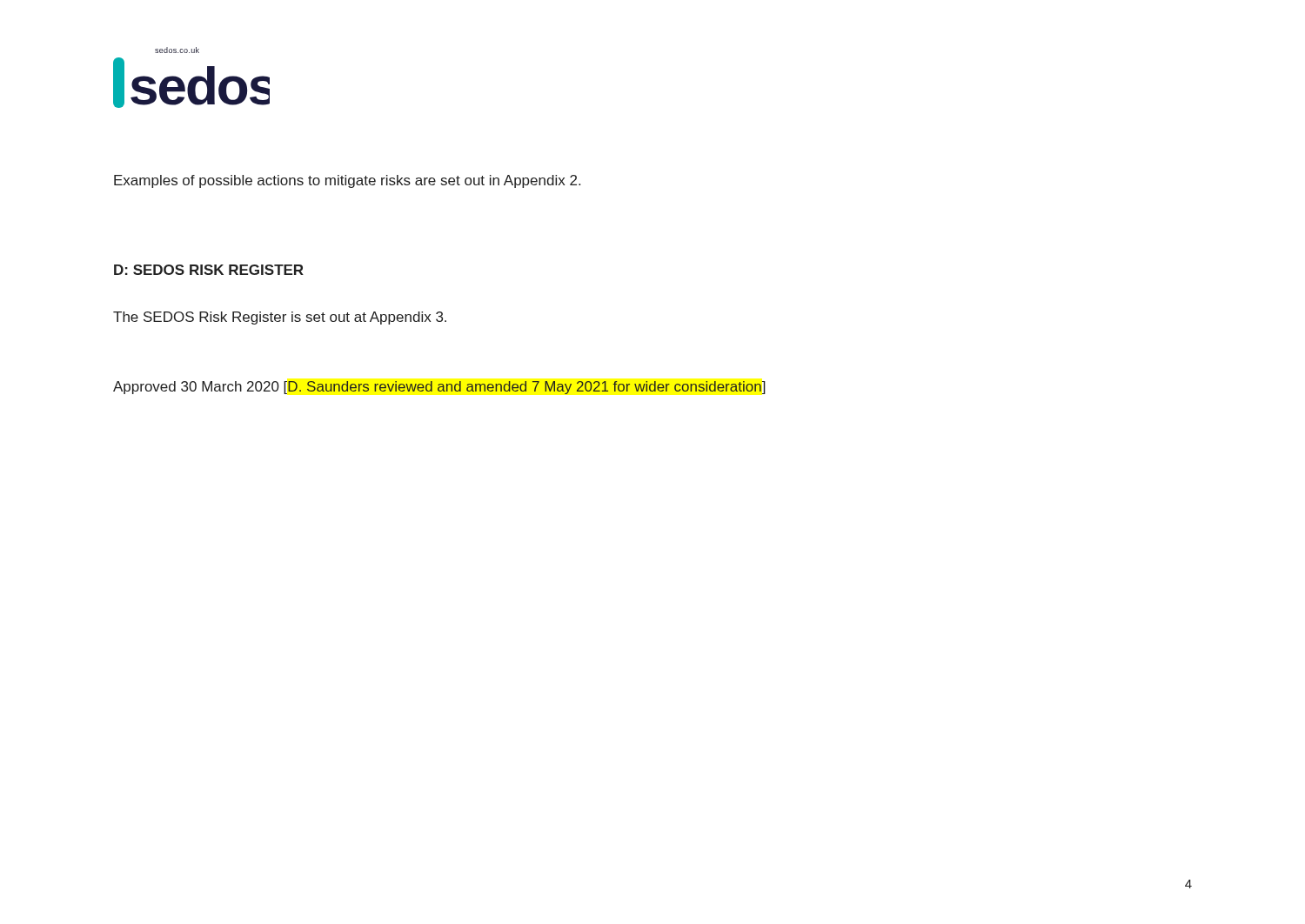
Task: Select the logo
Action: click(x=191, y=81)
